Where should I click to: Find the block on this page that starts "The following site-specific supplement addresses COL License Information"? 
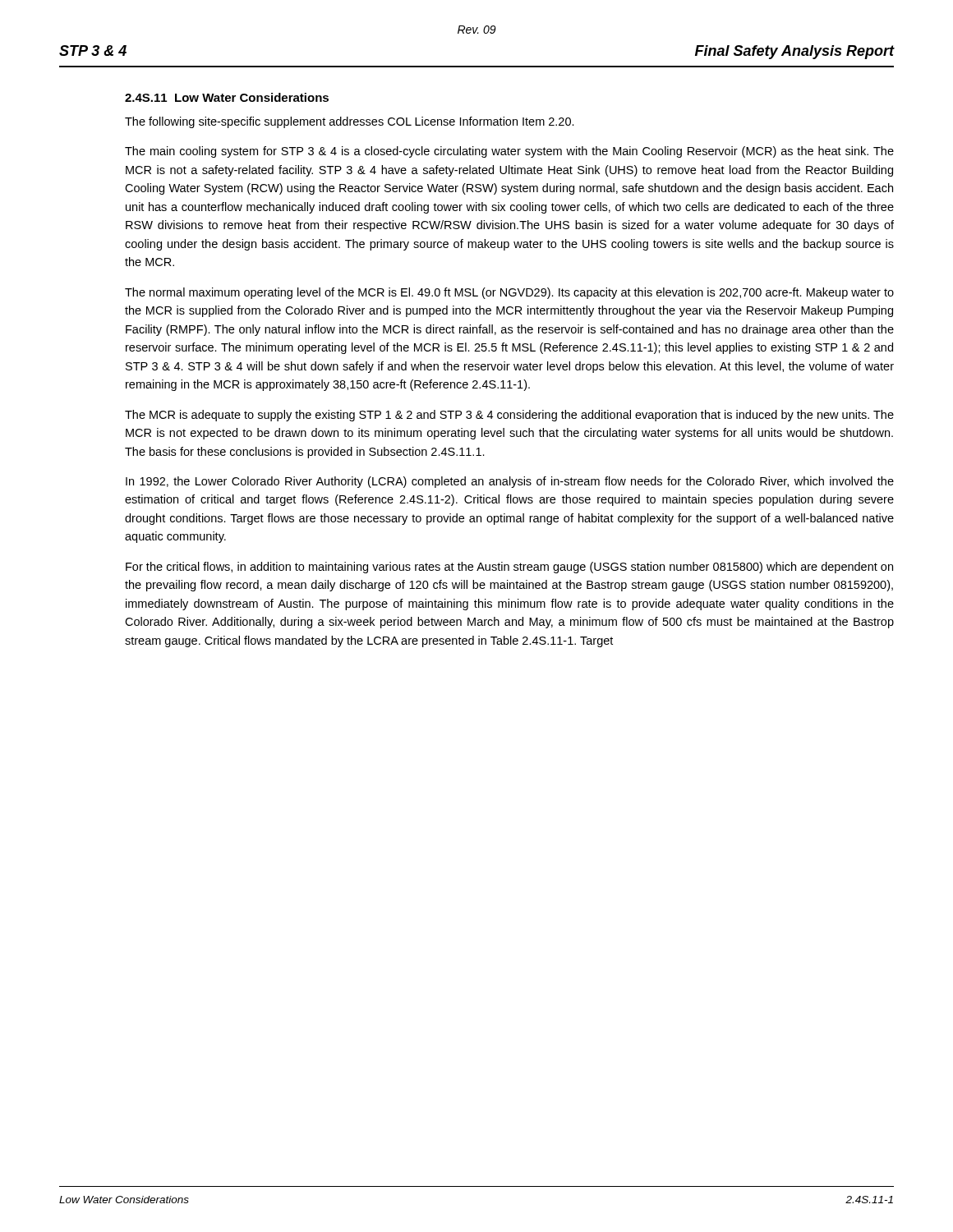point(350,122)
